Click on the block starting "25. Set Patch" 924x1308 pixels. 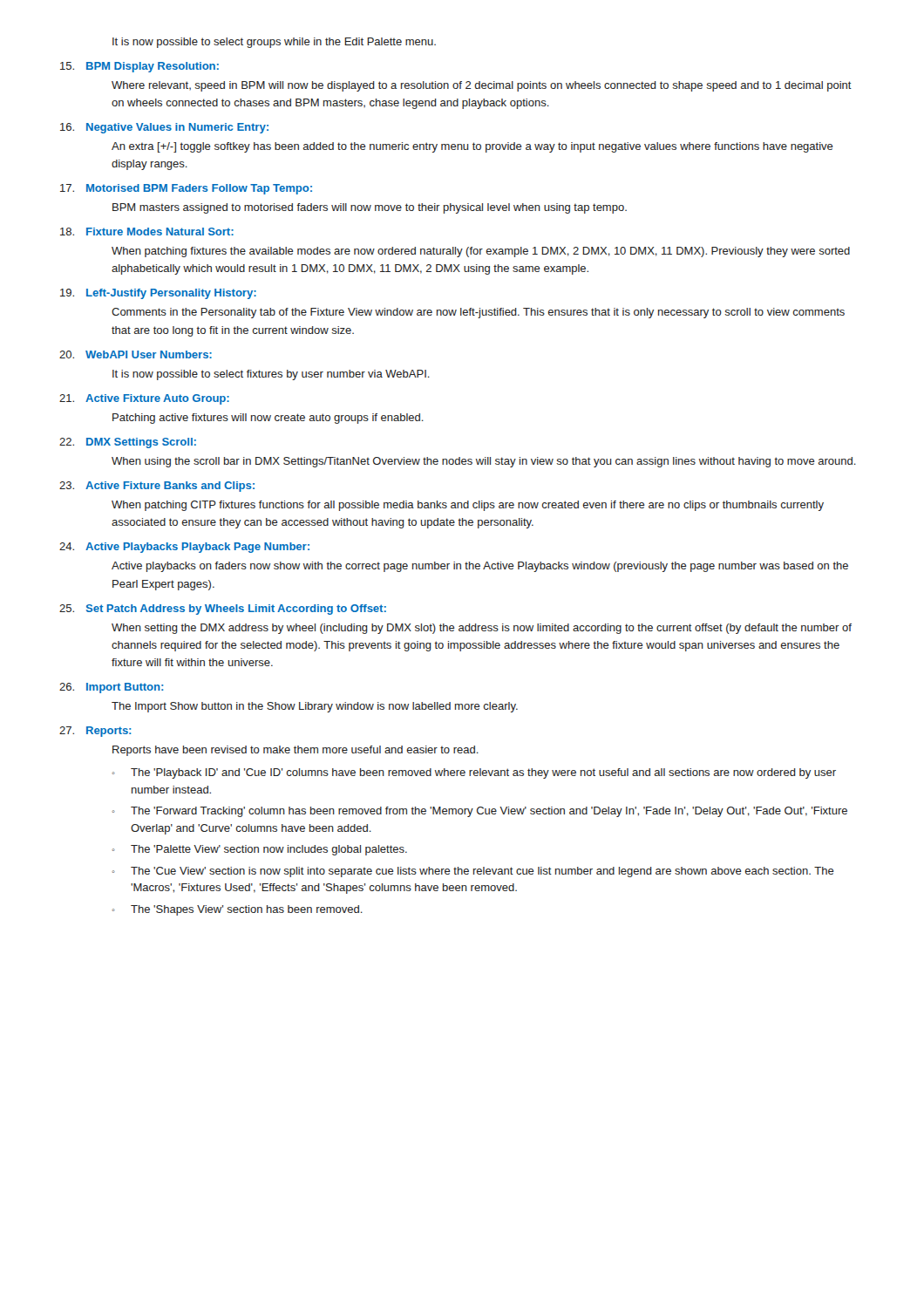462,636
